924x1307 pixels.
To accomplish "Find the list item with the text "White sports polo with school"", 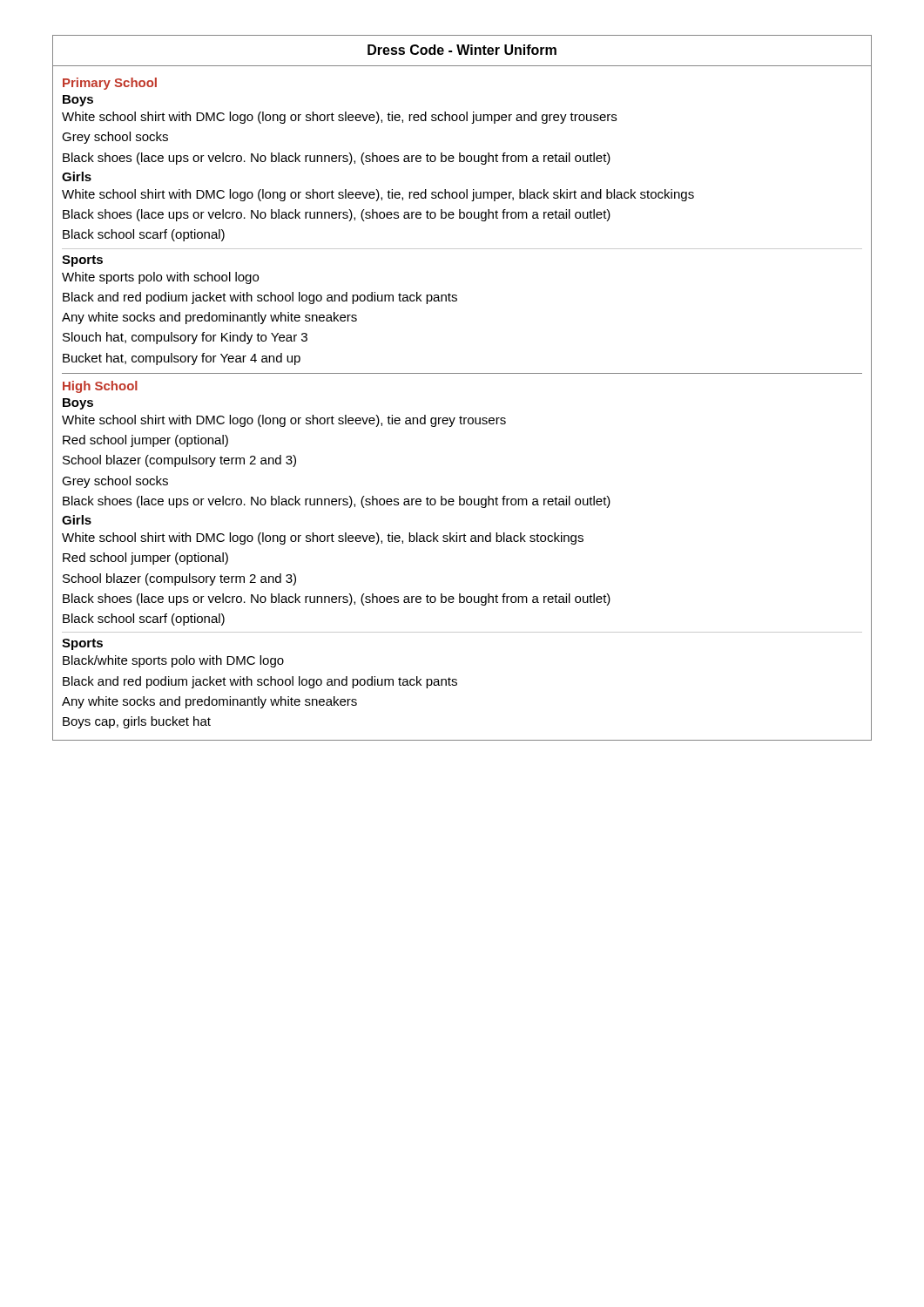I will 161,276.
